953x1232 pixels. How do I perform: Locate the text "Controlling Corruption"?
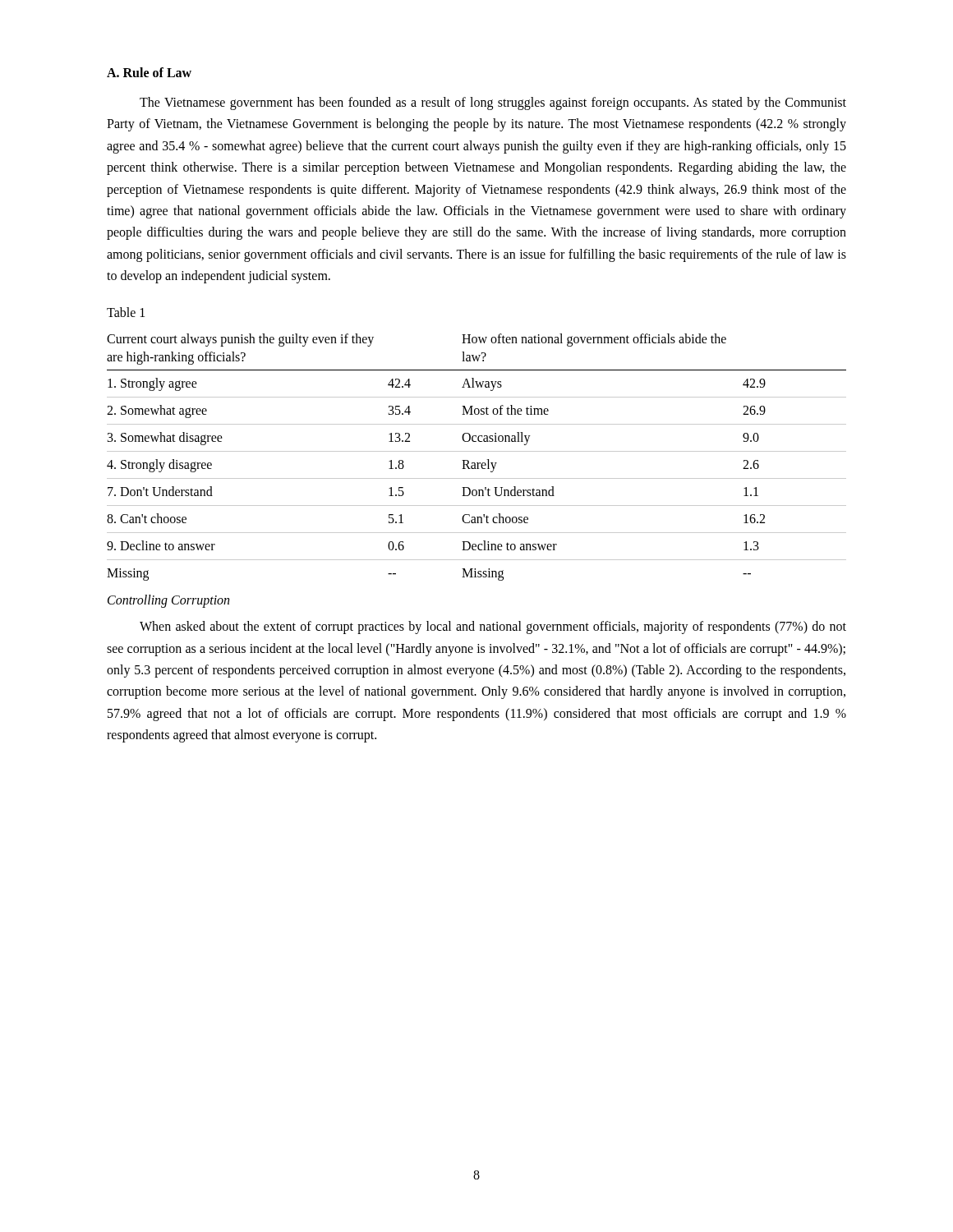168,600
